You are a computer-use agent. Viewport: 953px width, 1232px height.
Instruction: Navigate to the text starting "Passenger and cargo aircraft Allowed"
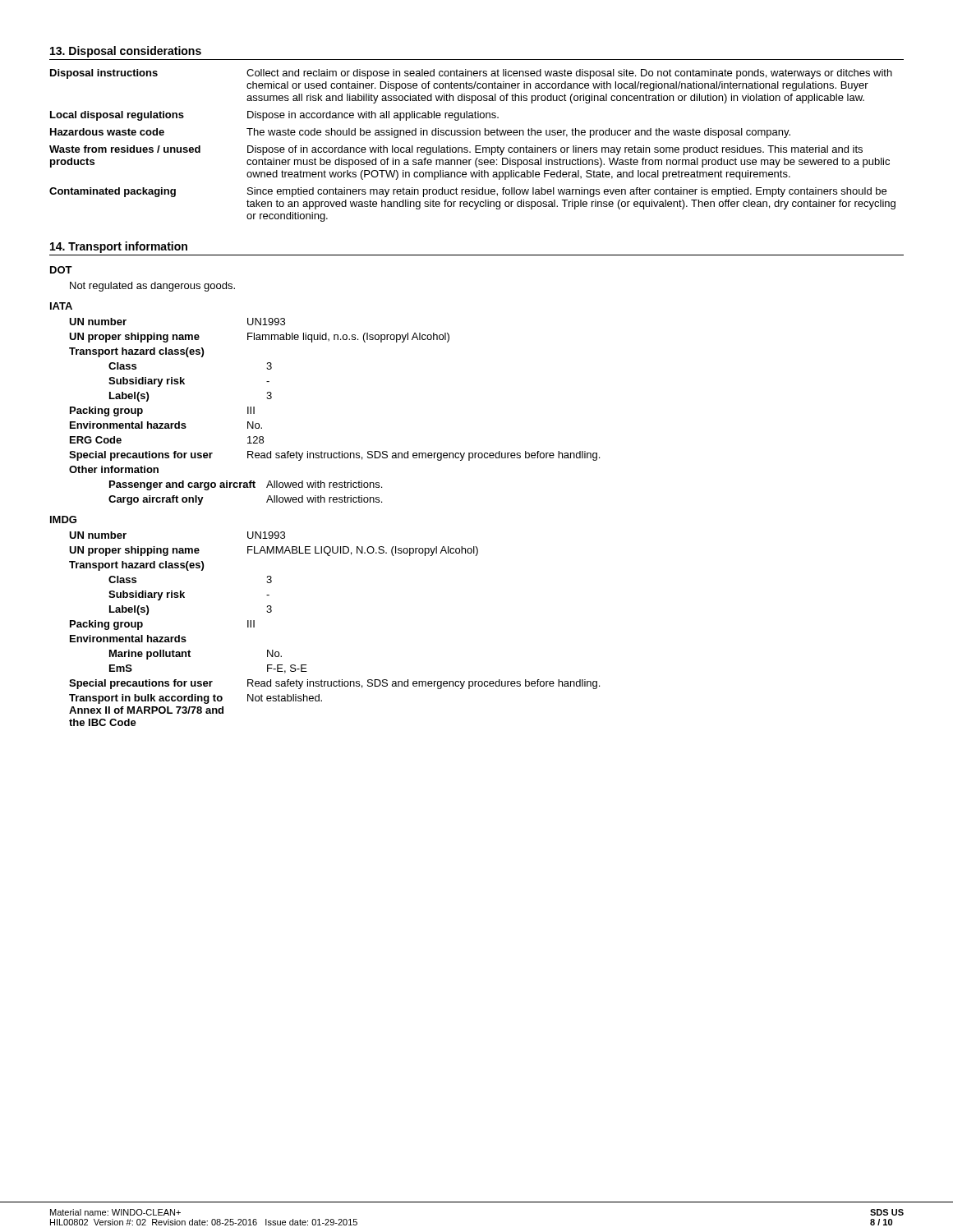coord(246,485)
